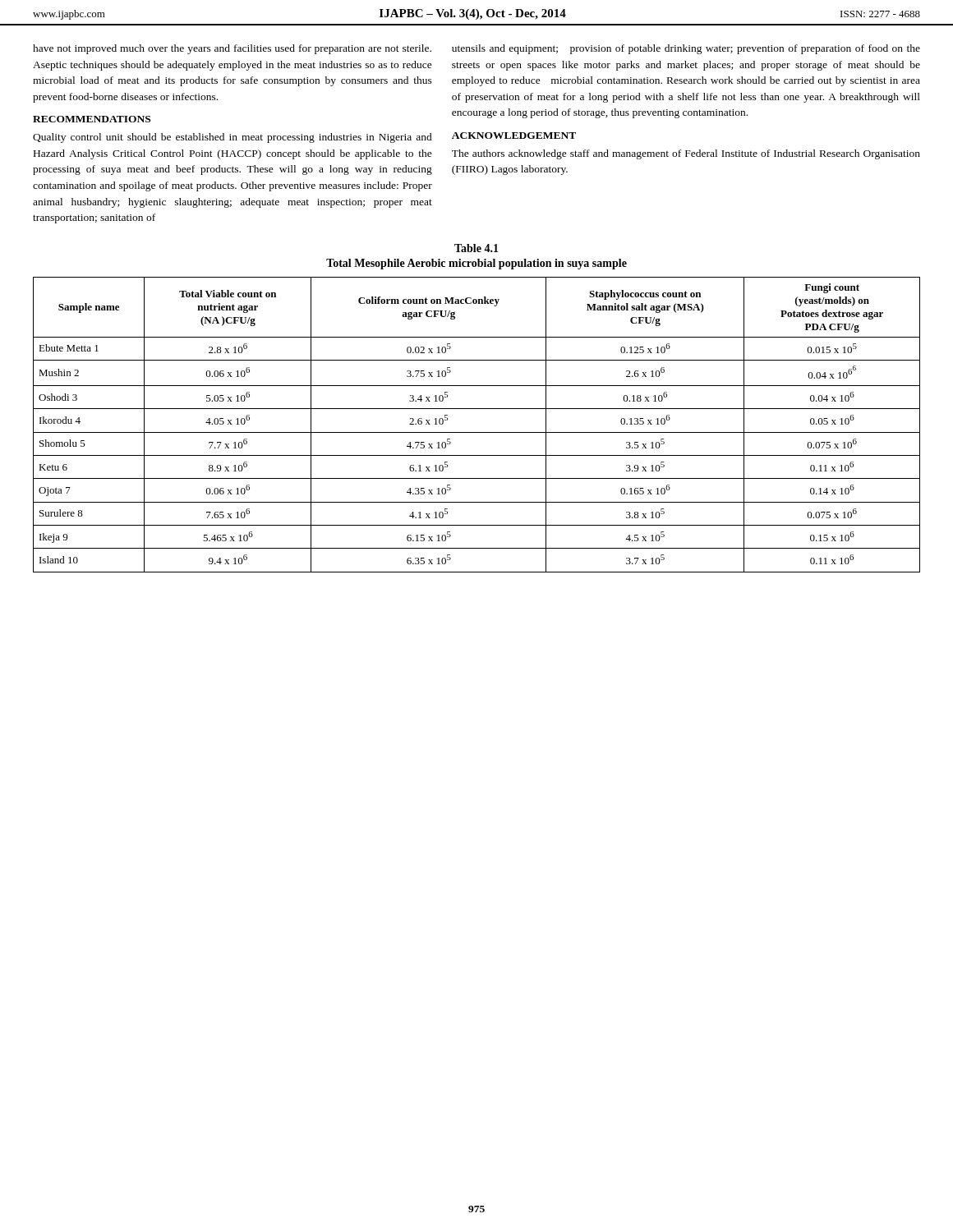Locate the element starting "Quality control unit should be established in"
Image resolution: width=953 pixels, height=1232 pixels.
232,177
